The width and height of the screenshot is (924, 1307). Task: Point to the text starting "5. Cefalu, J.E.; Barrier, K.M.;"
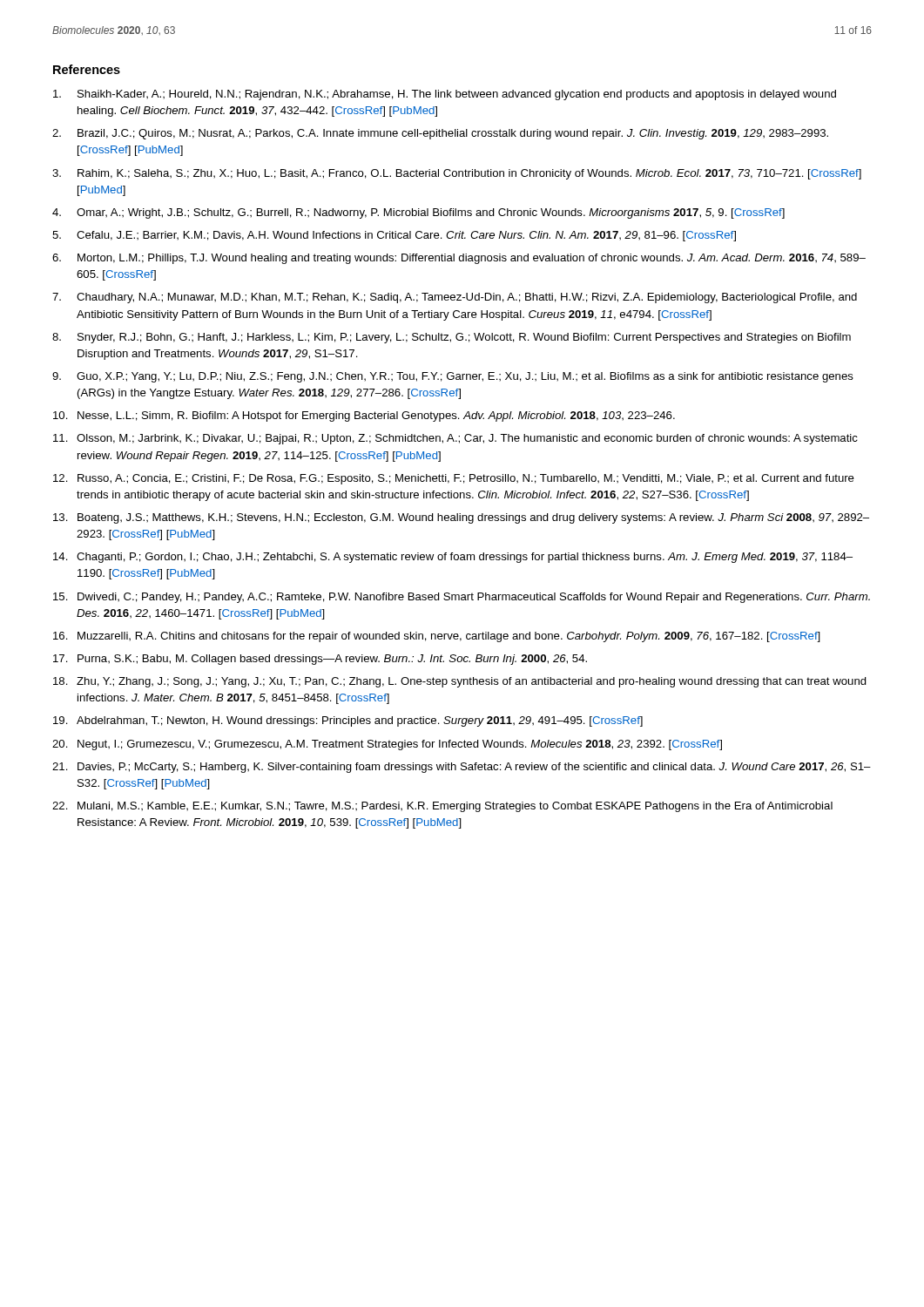462,235
